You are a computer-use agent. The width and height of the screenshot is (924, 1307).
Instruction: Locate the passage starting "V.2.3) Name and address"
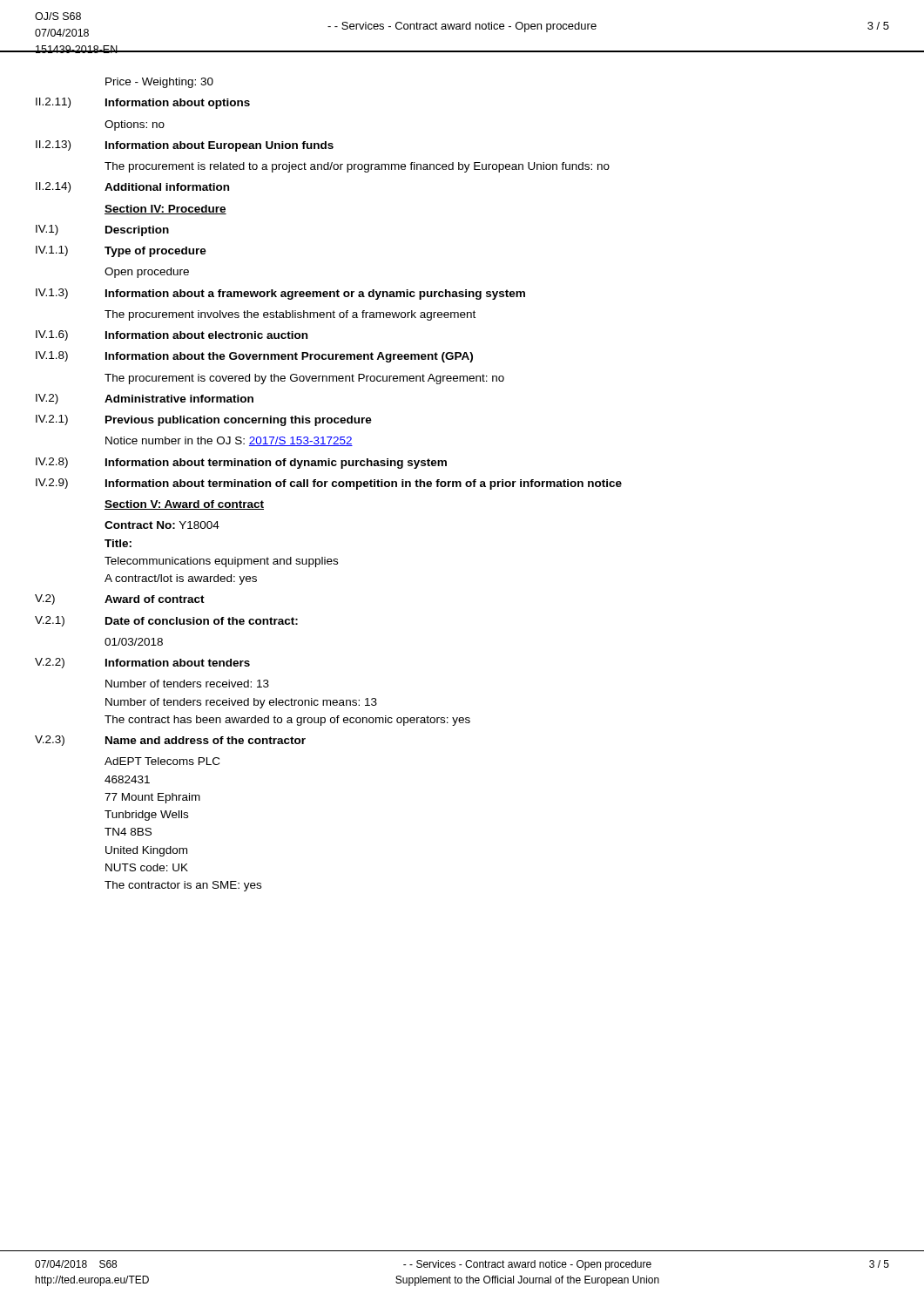[170, 741]
